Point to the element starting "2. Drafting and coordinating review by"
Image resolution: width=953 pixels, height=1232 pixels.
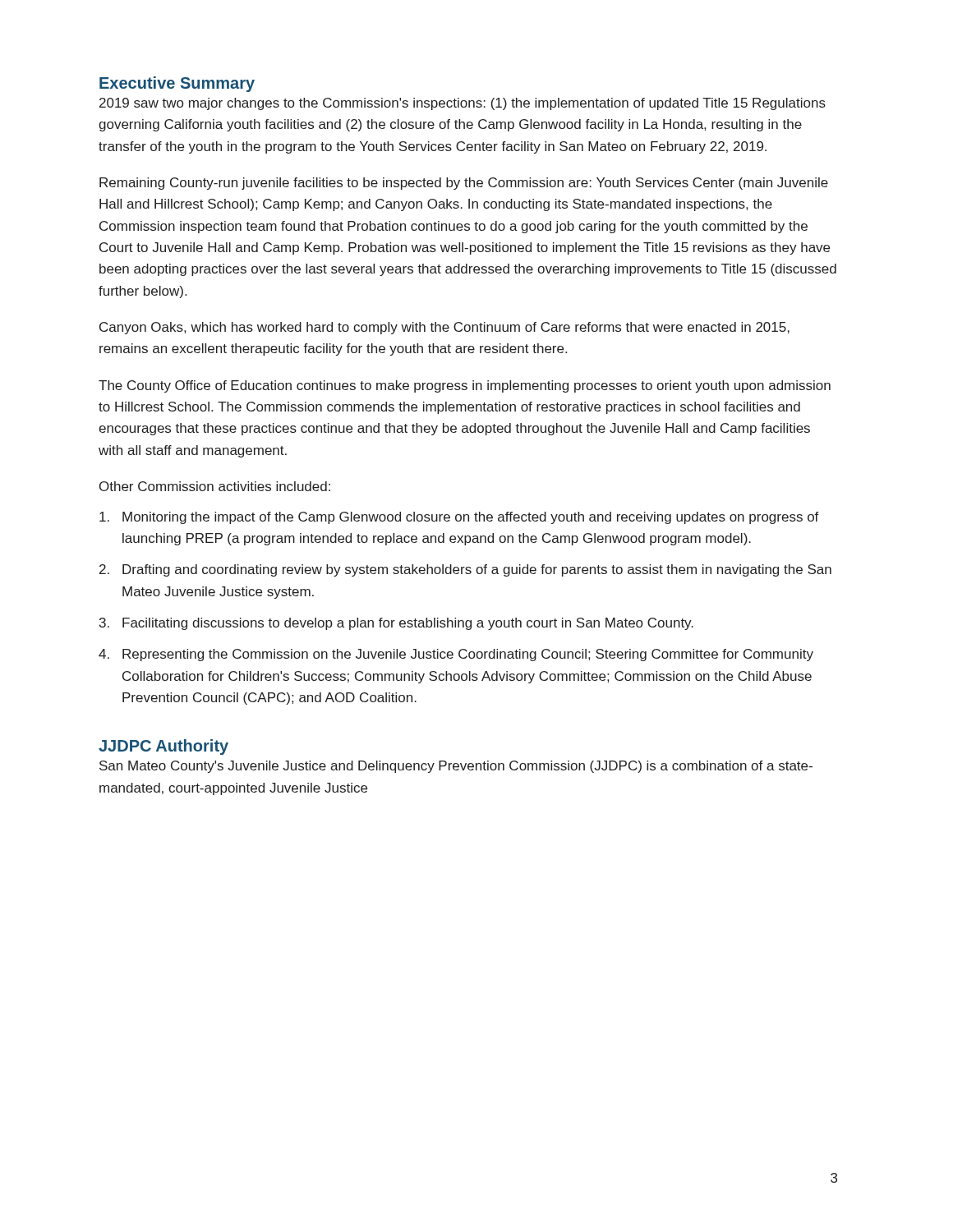[468, 581]
